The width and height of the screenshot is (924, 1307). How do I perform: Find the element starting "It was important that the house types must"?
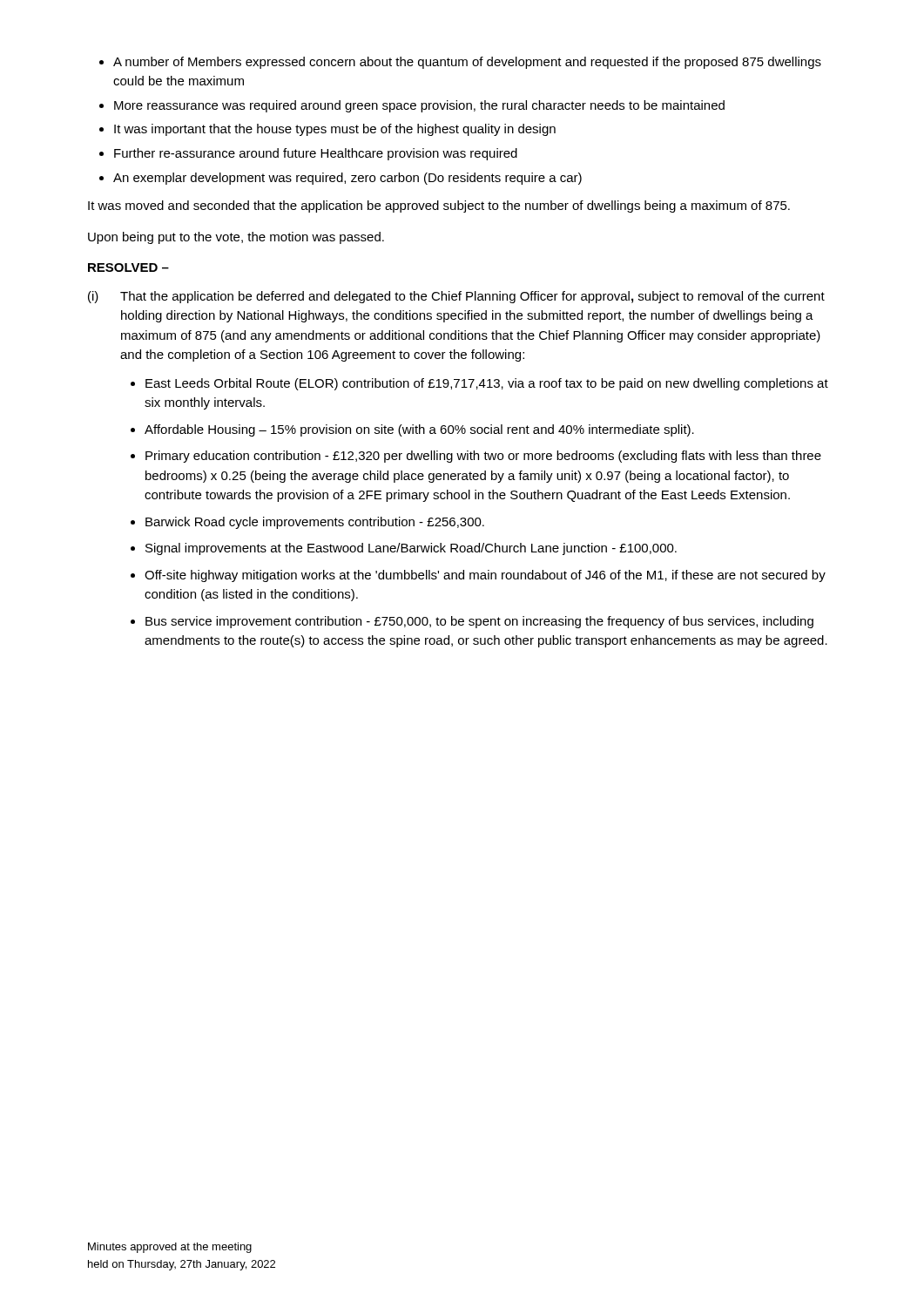click(x=475, y=129)
